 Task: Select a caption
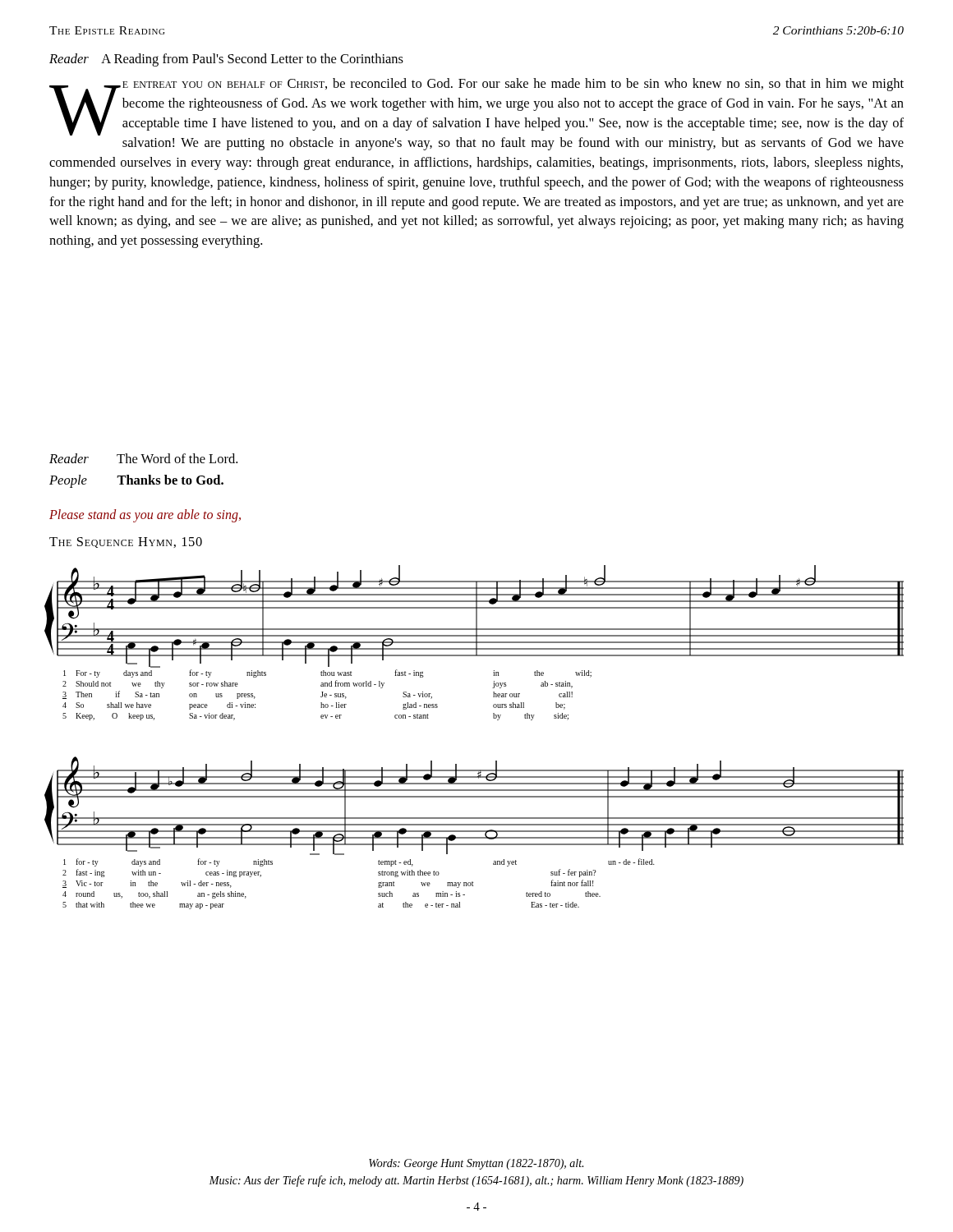pos(476,1172)
